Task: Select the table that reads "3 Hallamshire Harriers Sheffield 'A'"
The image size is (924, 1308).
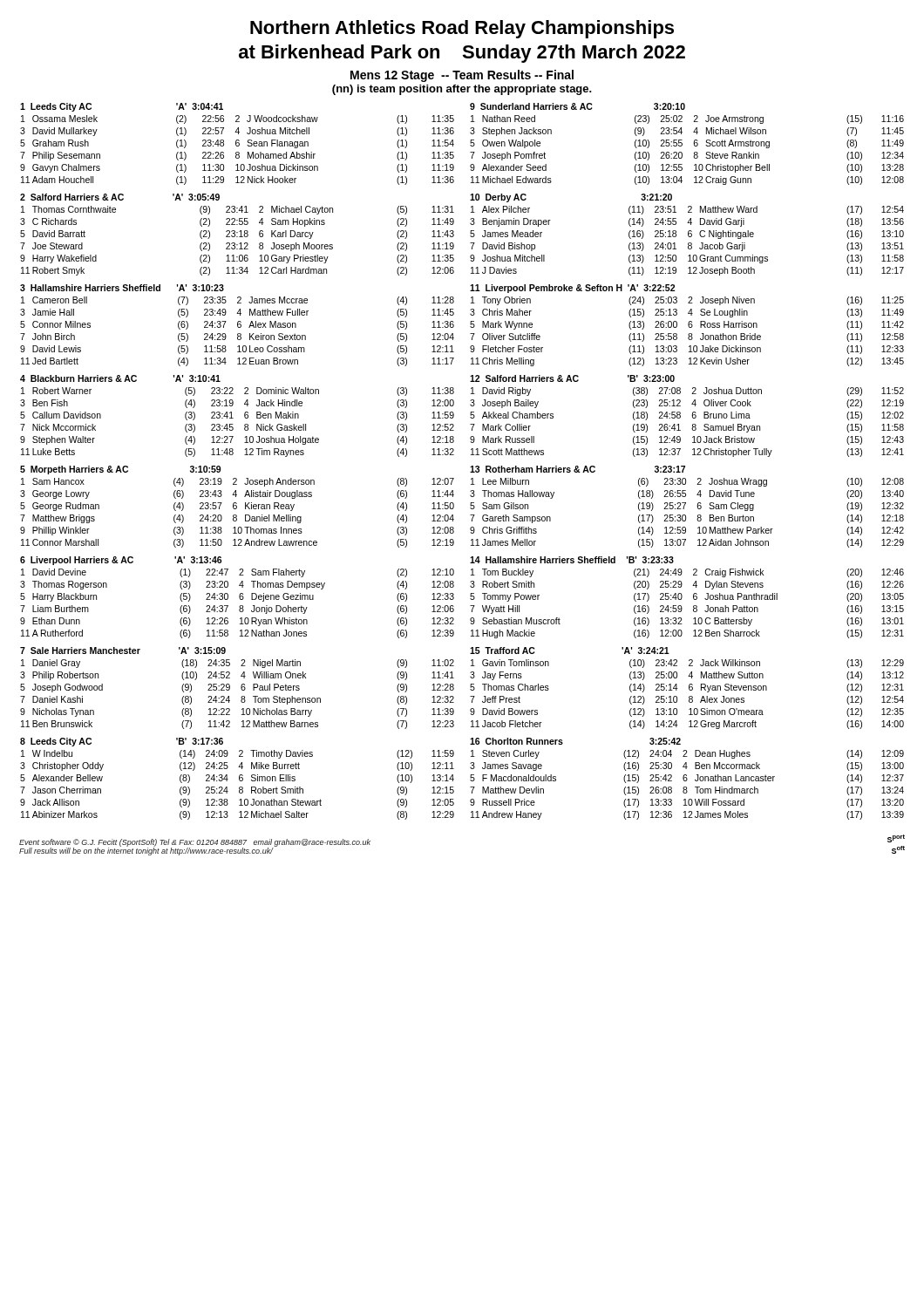Action: (x=237, y=324)
